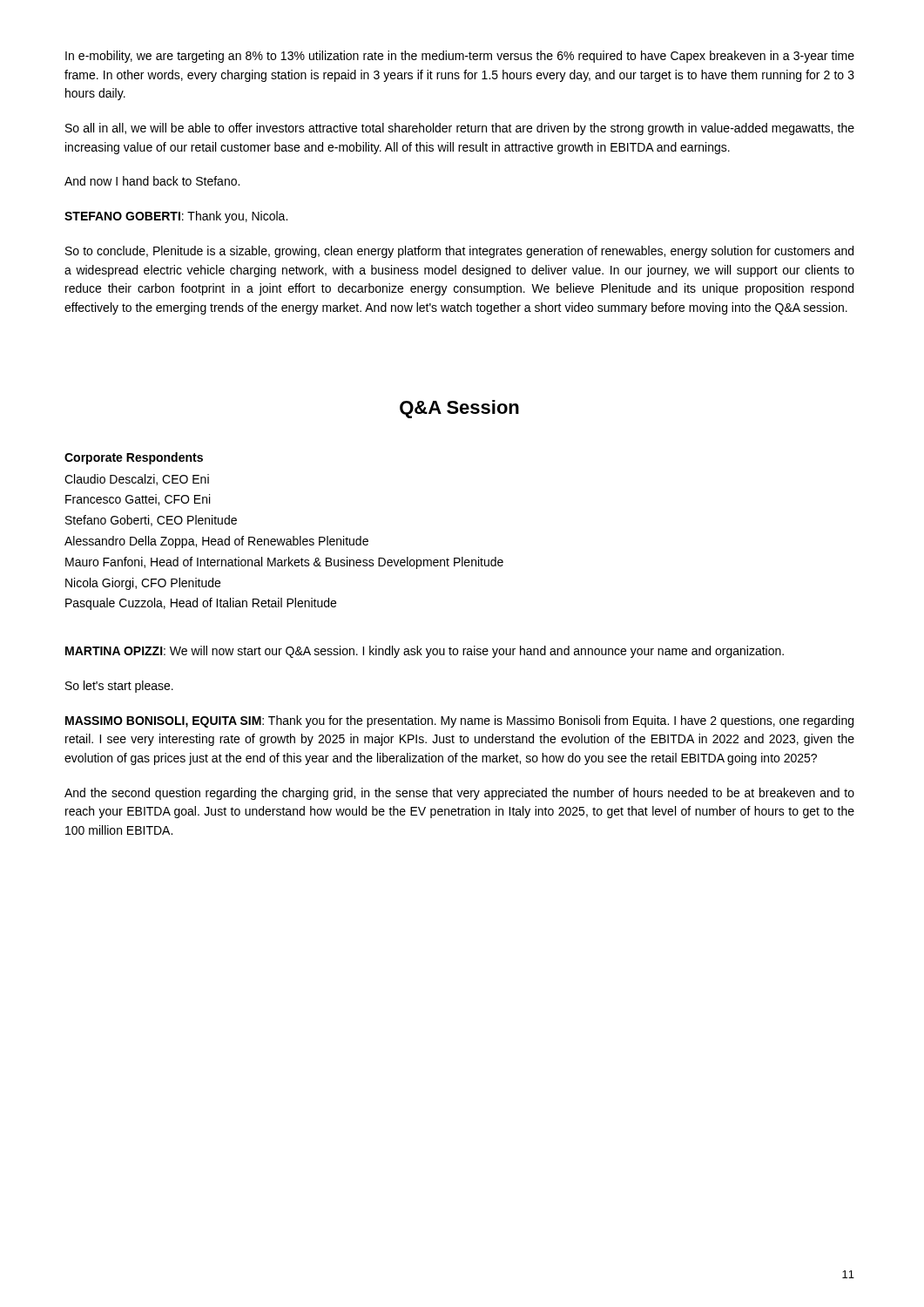Viewport: 924px width, 1307px height.
Task: Click where it says "And now I hand back to Stefano."
Action: tap(153, 182)
